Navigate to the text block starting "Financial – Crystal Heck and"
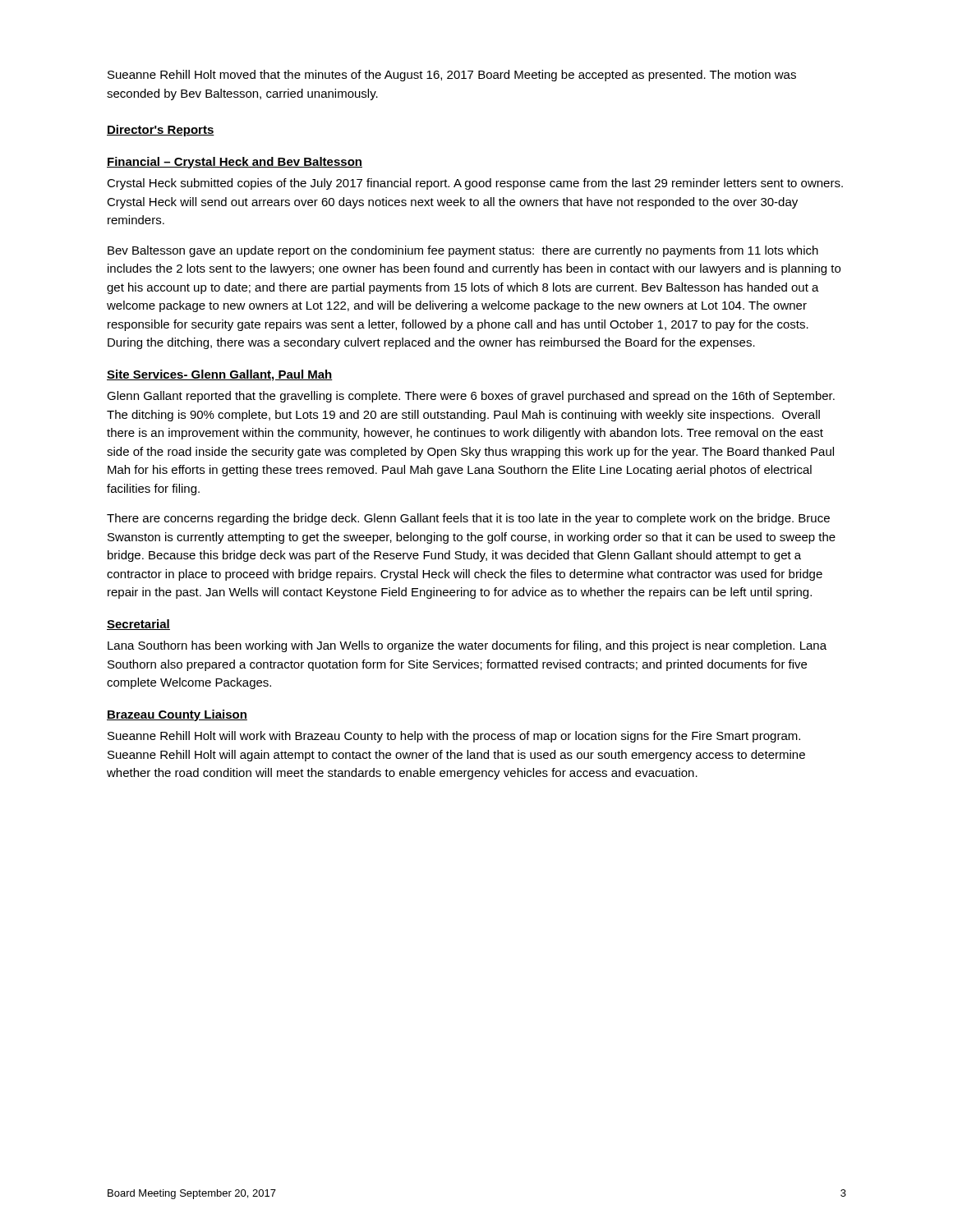The image size is (953, 1232). 235,161
